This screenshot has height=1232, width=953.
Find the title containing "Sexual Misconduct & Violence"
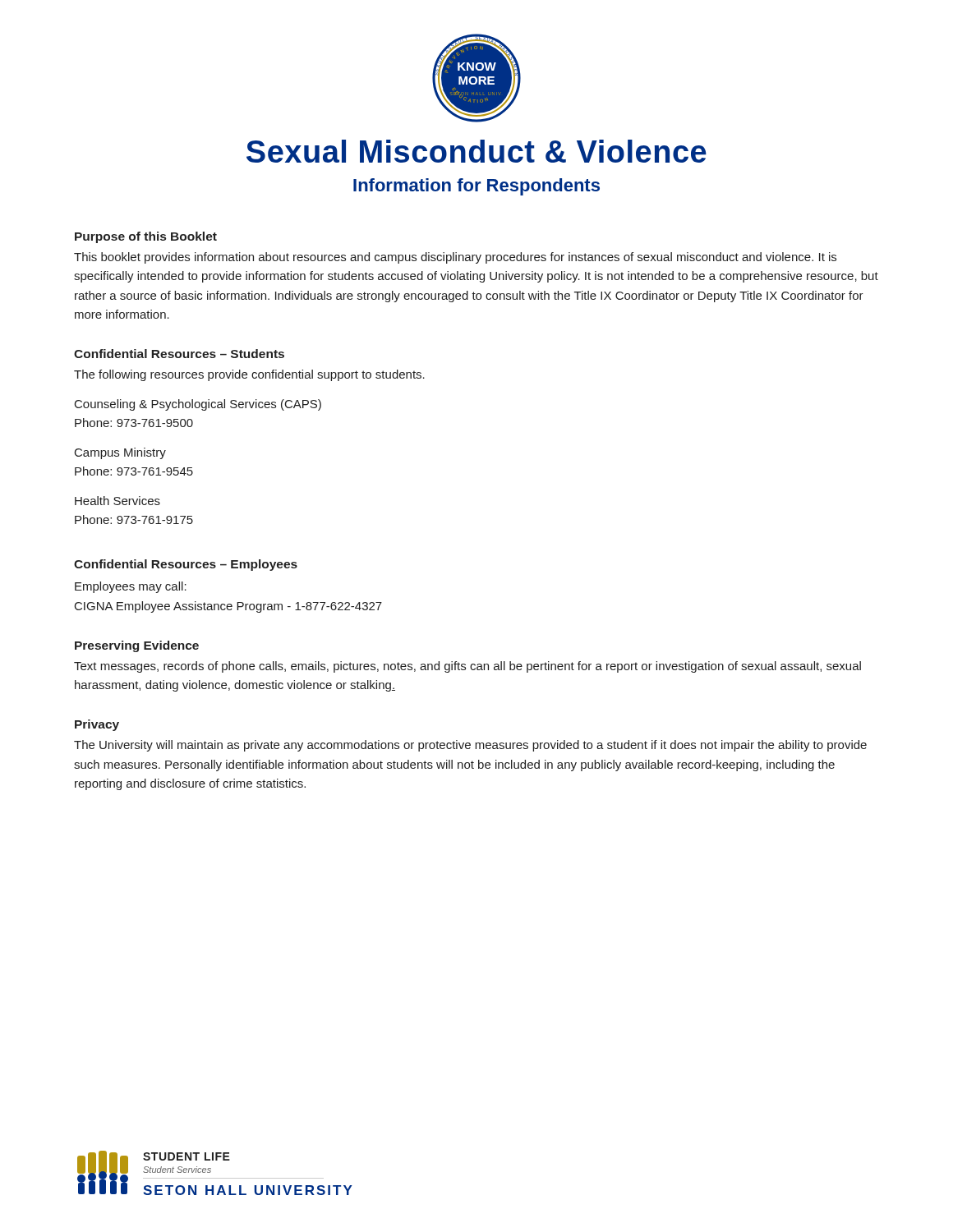(x=476, y=152)
